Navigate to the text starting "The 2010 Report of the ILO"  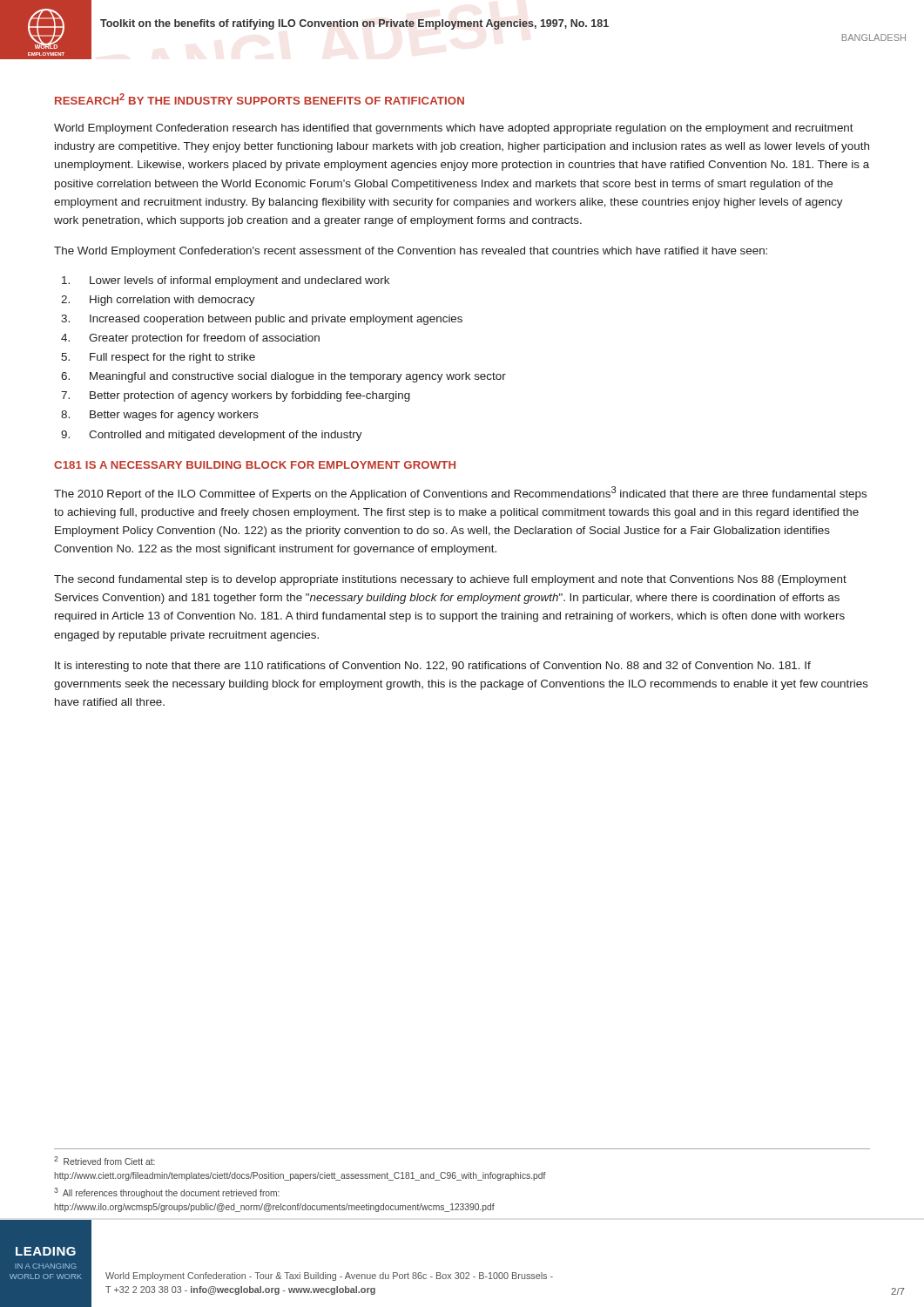pyautogui.click(x=461, y=520)
